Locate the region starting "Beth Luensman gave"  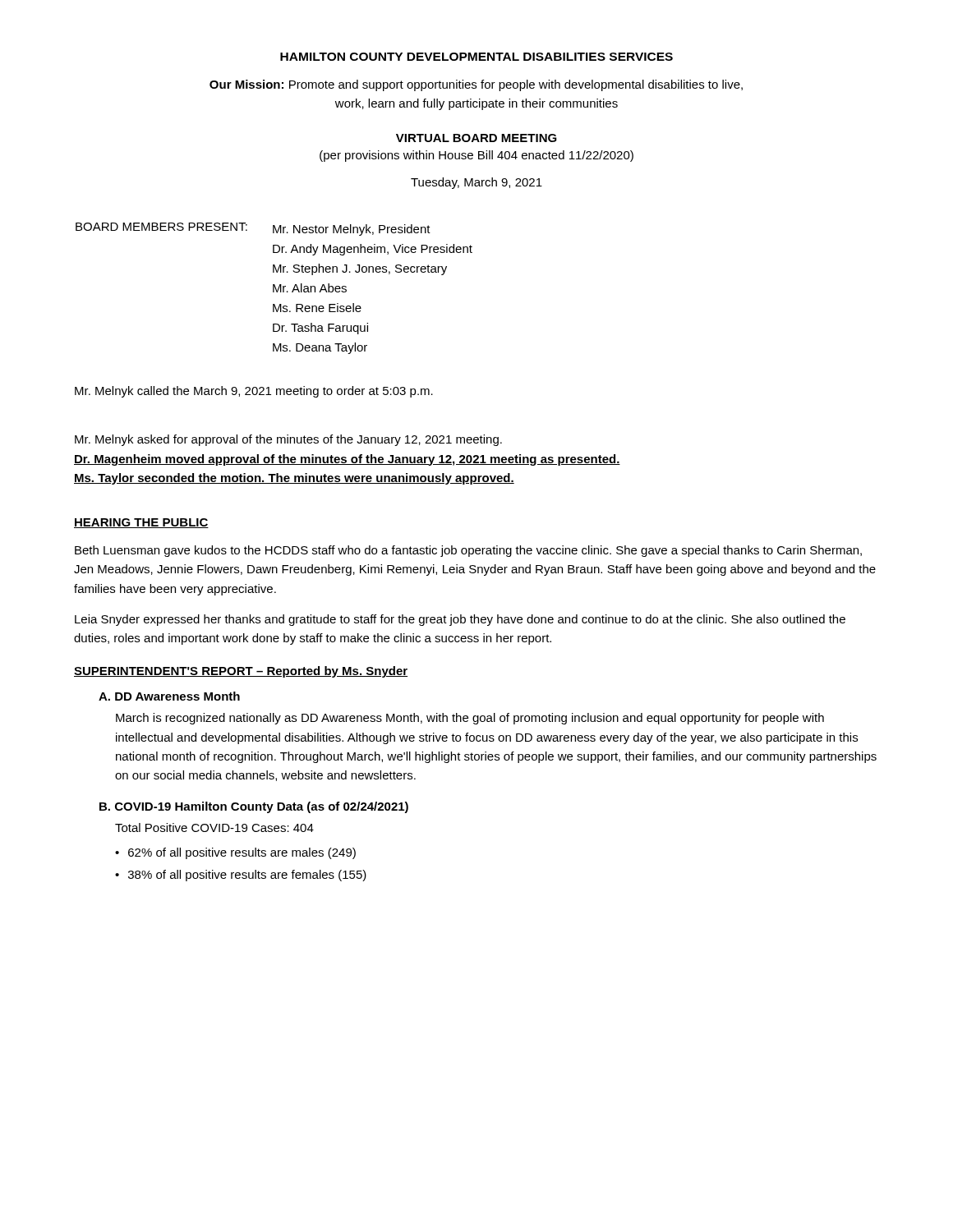point(475,569)
